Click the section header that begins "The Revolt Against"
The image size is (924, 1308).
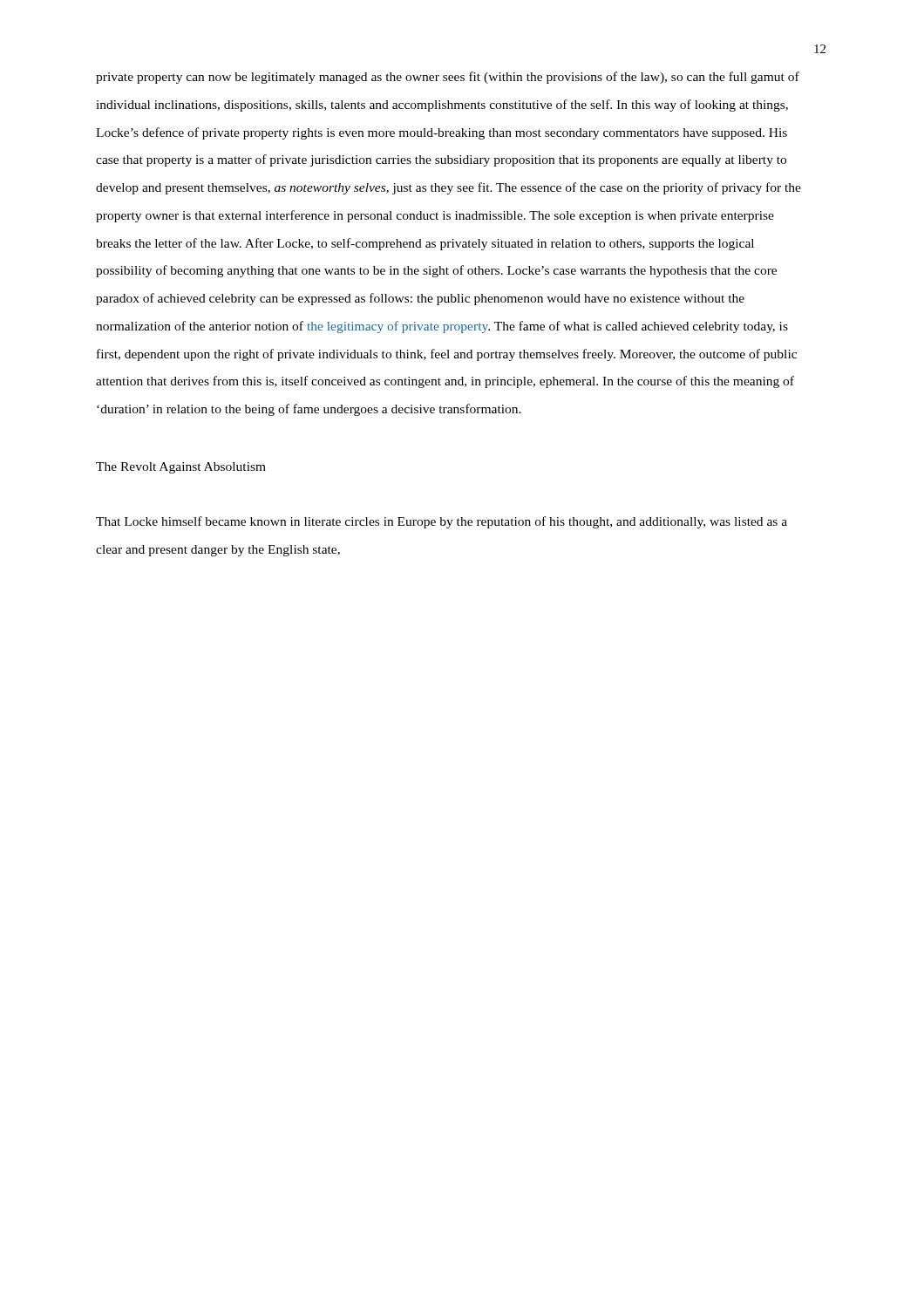click(x=181, y=466)
